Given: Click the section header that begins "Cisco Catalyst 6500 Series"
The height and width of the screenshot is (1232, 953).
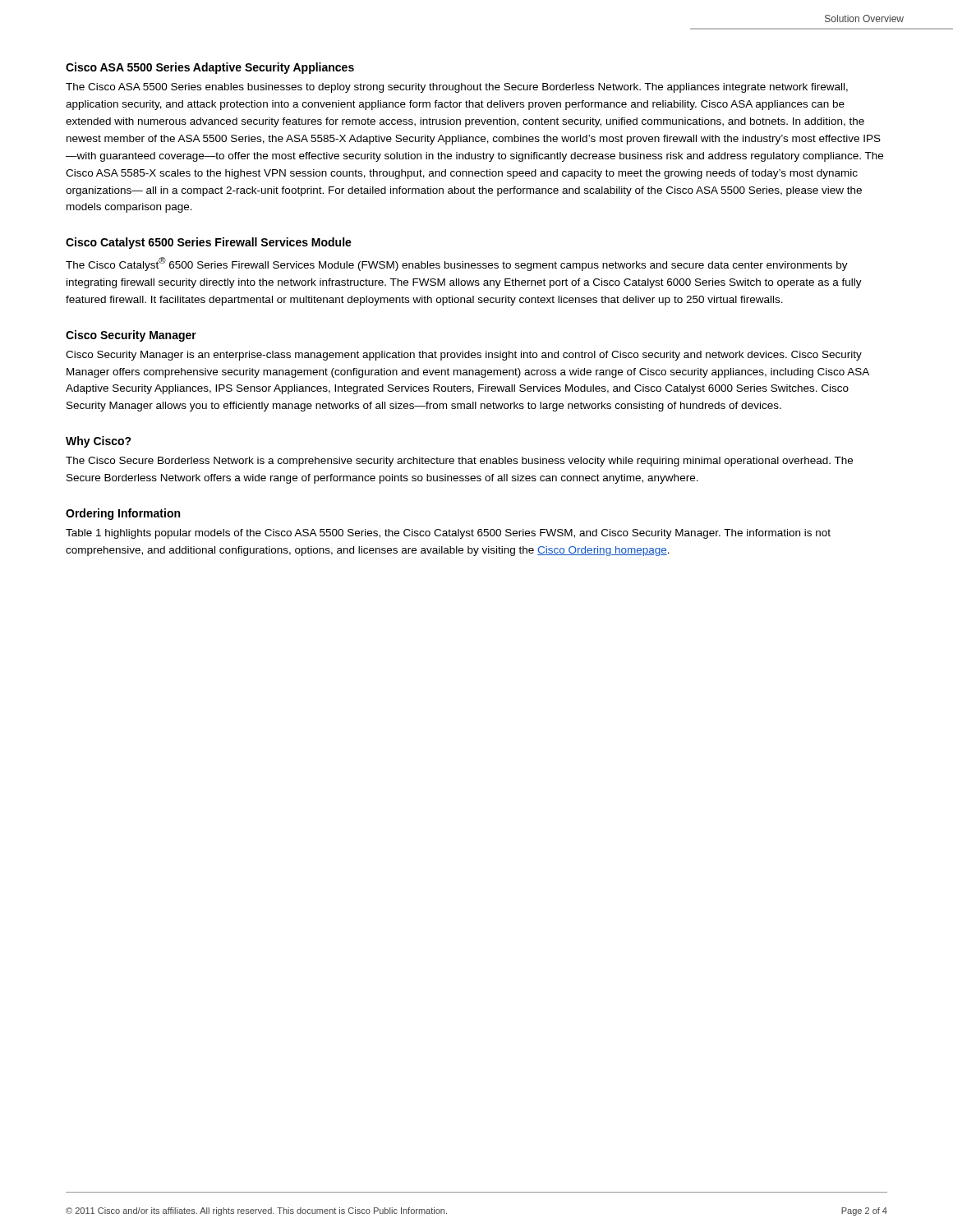Looking at the screenshot, I should click(x=209, y=243).
